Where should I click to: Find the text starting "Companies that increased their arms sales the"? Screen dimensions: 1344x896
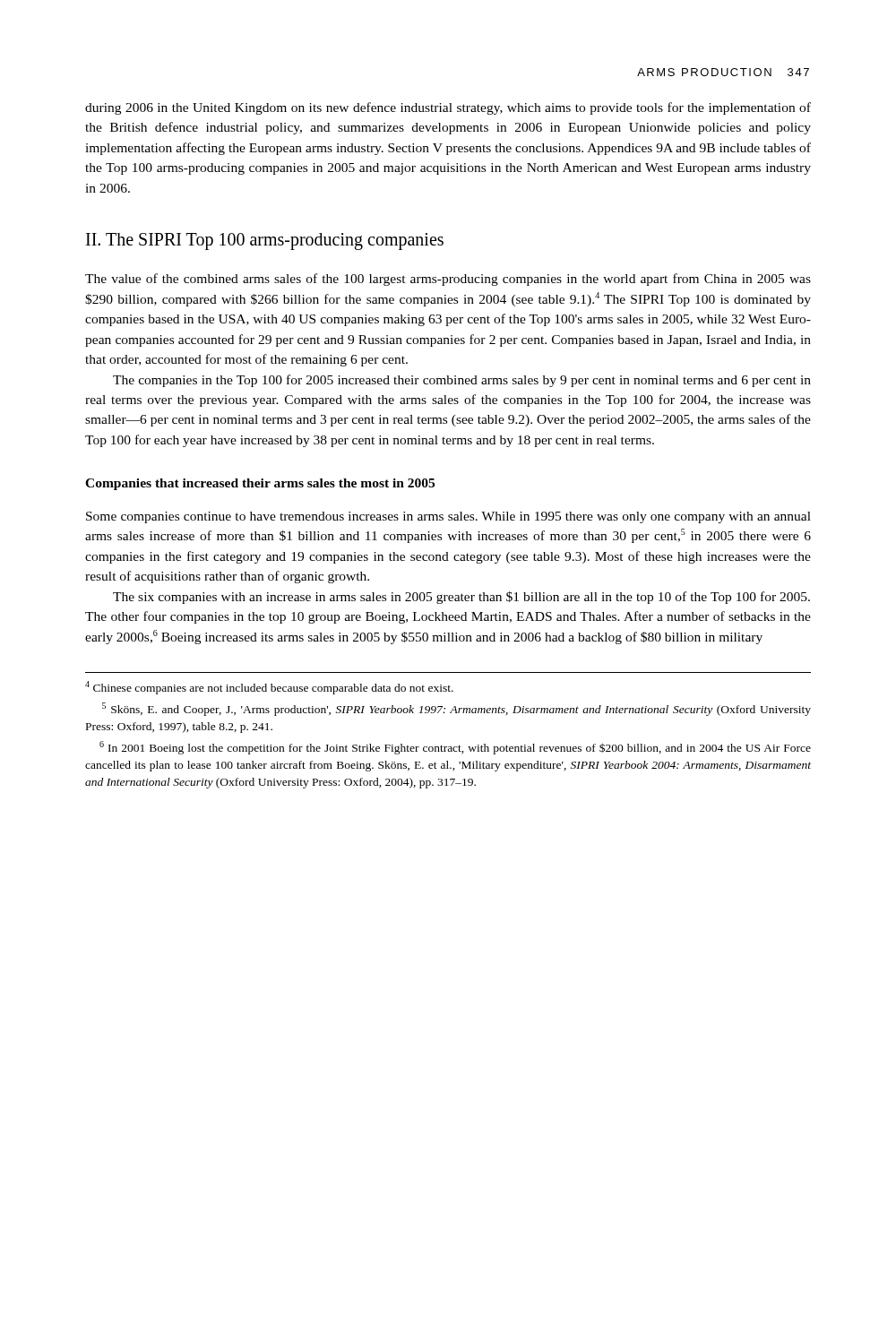tap(260, 483)
